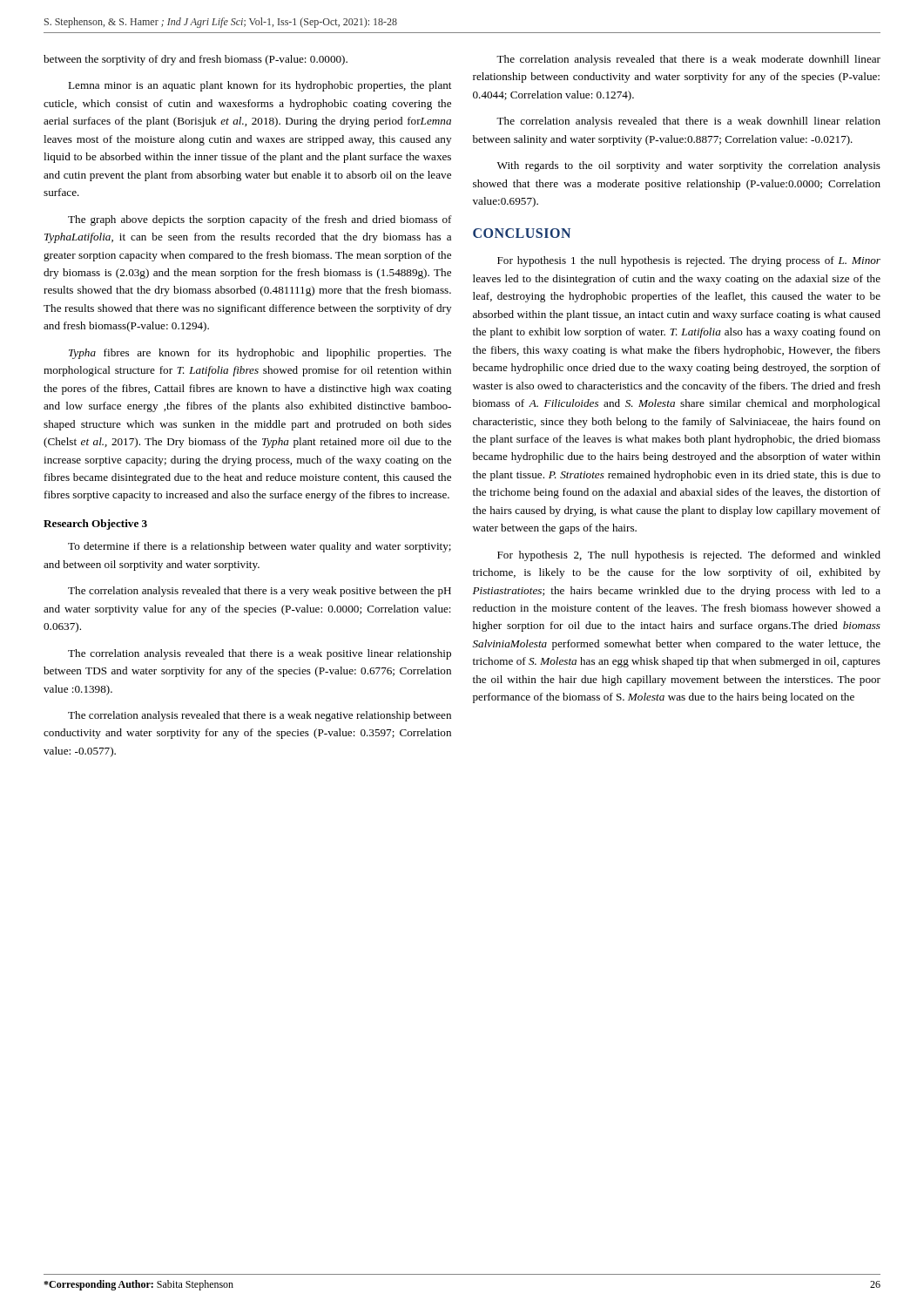Click the passage that begins "Lemna minor is an aquatic"

248,139
